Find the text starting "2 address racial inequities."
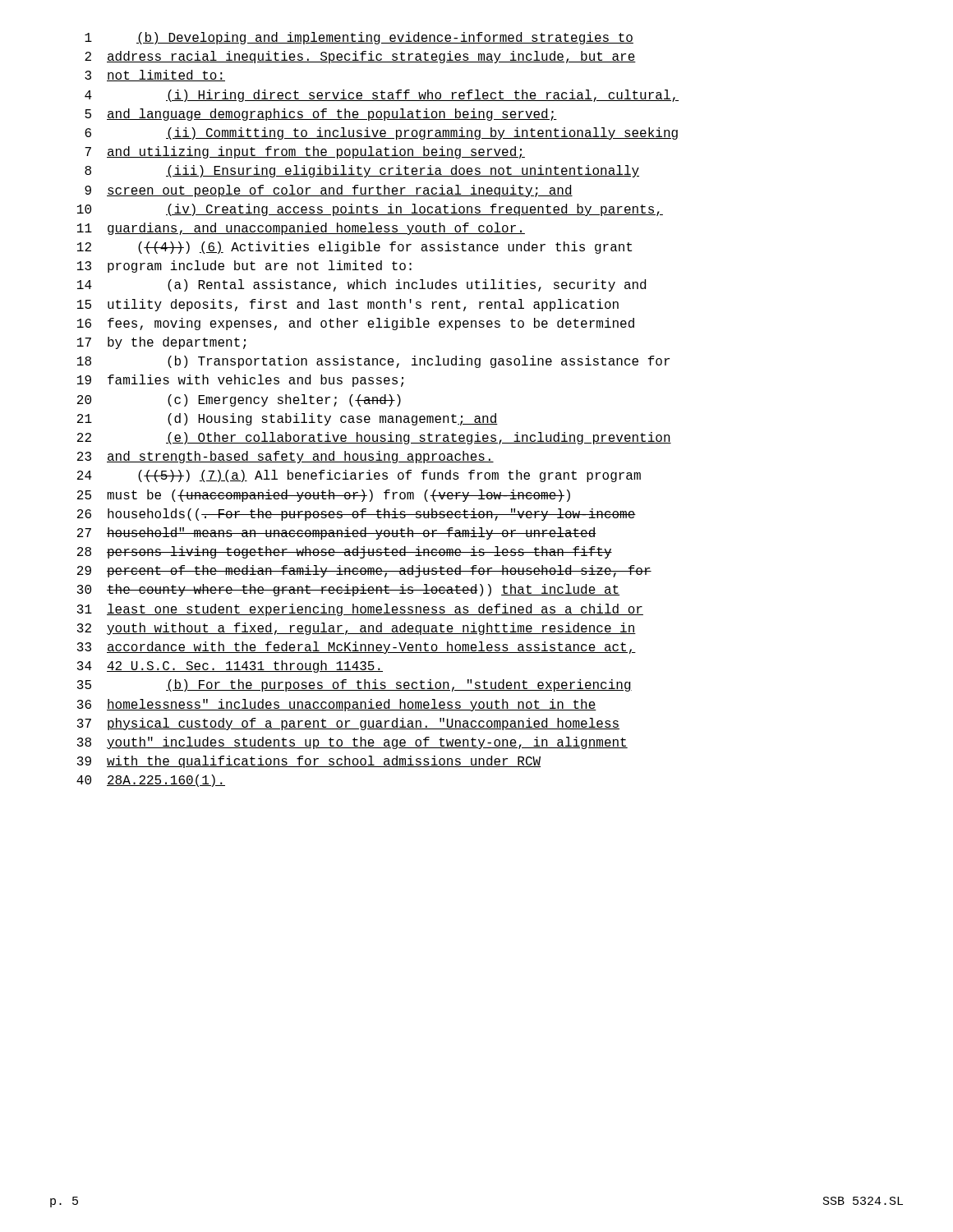Image resolution: width=953 pixels, height=1232 pixels. coord(476,58)
